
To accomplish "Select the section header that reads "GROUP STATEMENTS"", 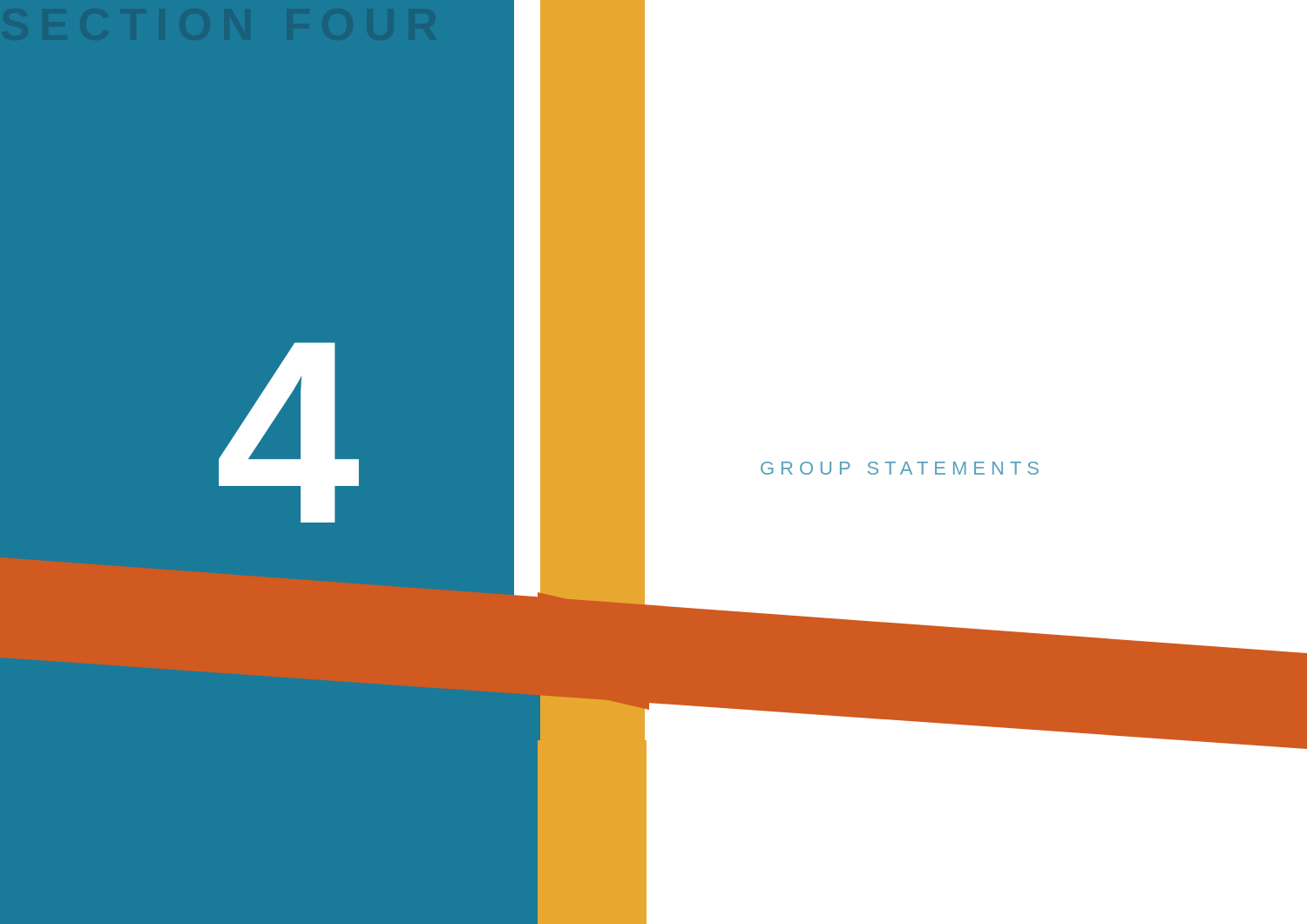I will [x=902, y=468].
